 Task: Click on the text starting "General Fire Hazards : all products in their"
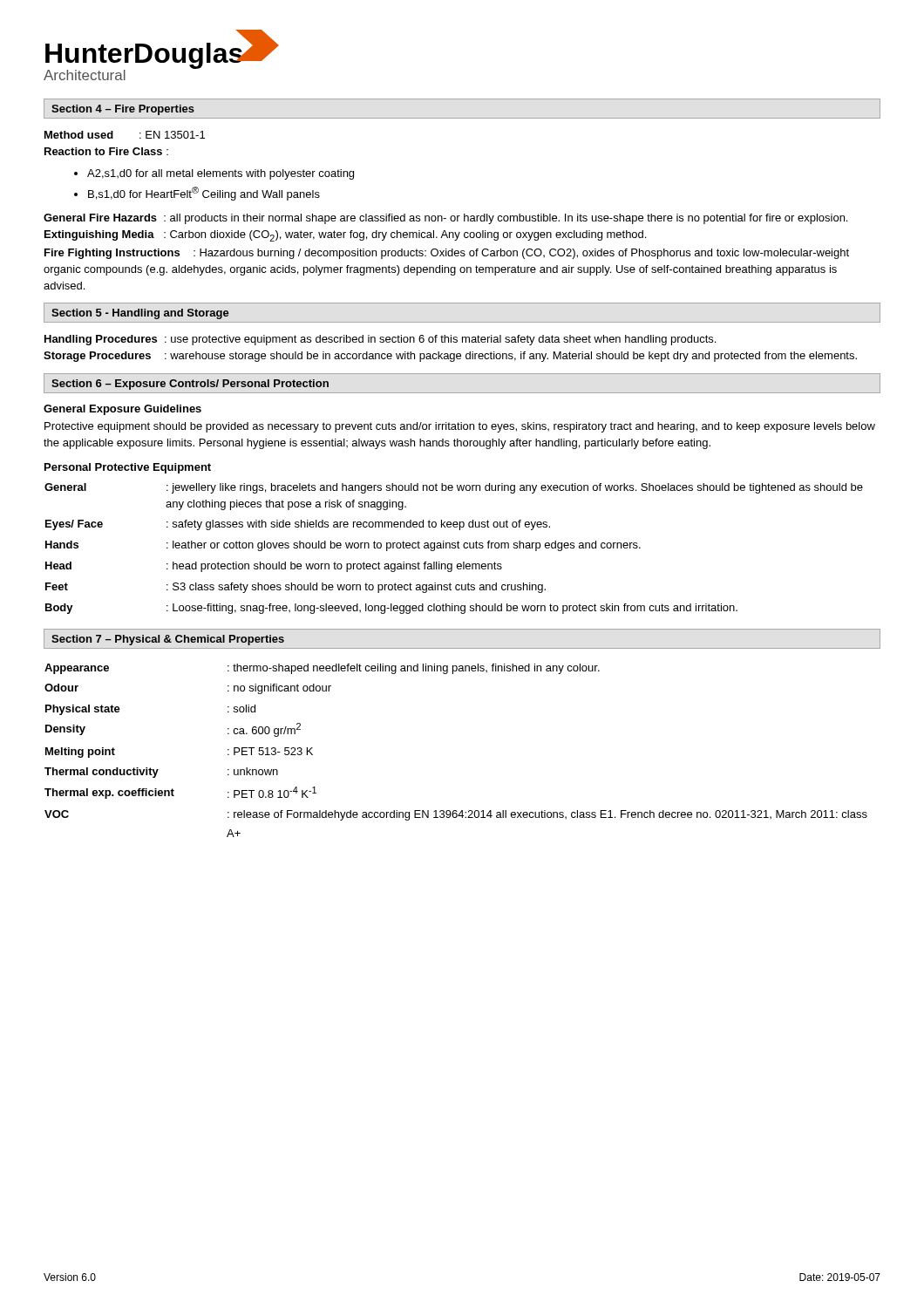tap(446, 251)
